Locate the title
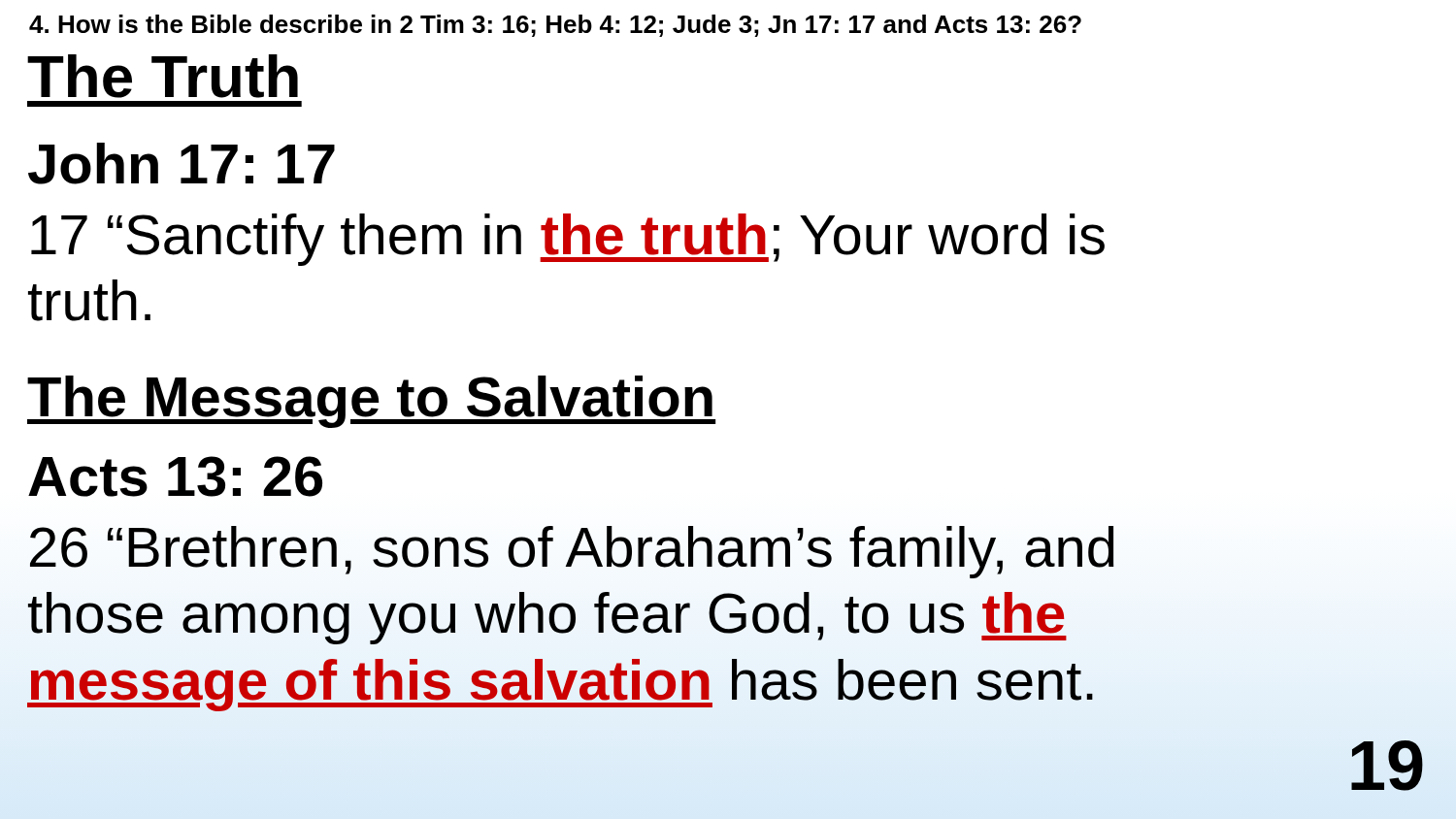Image resolution: width=1456 pixels, height=819 pixels. 164,77
